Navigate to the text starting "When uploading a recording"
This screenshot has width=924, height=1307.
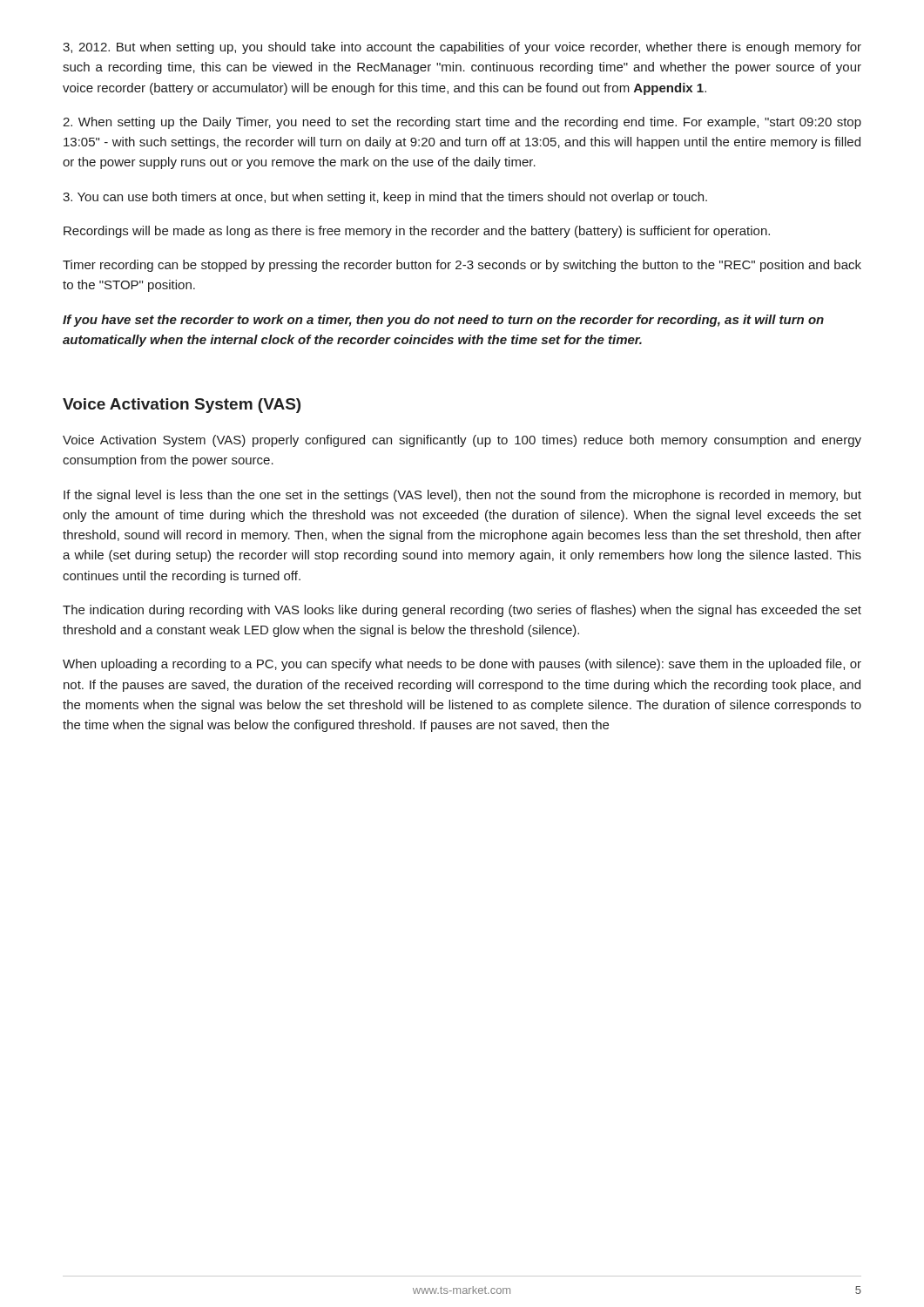[x=462, y=694]
